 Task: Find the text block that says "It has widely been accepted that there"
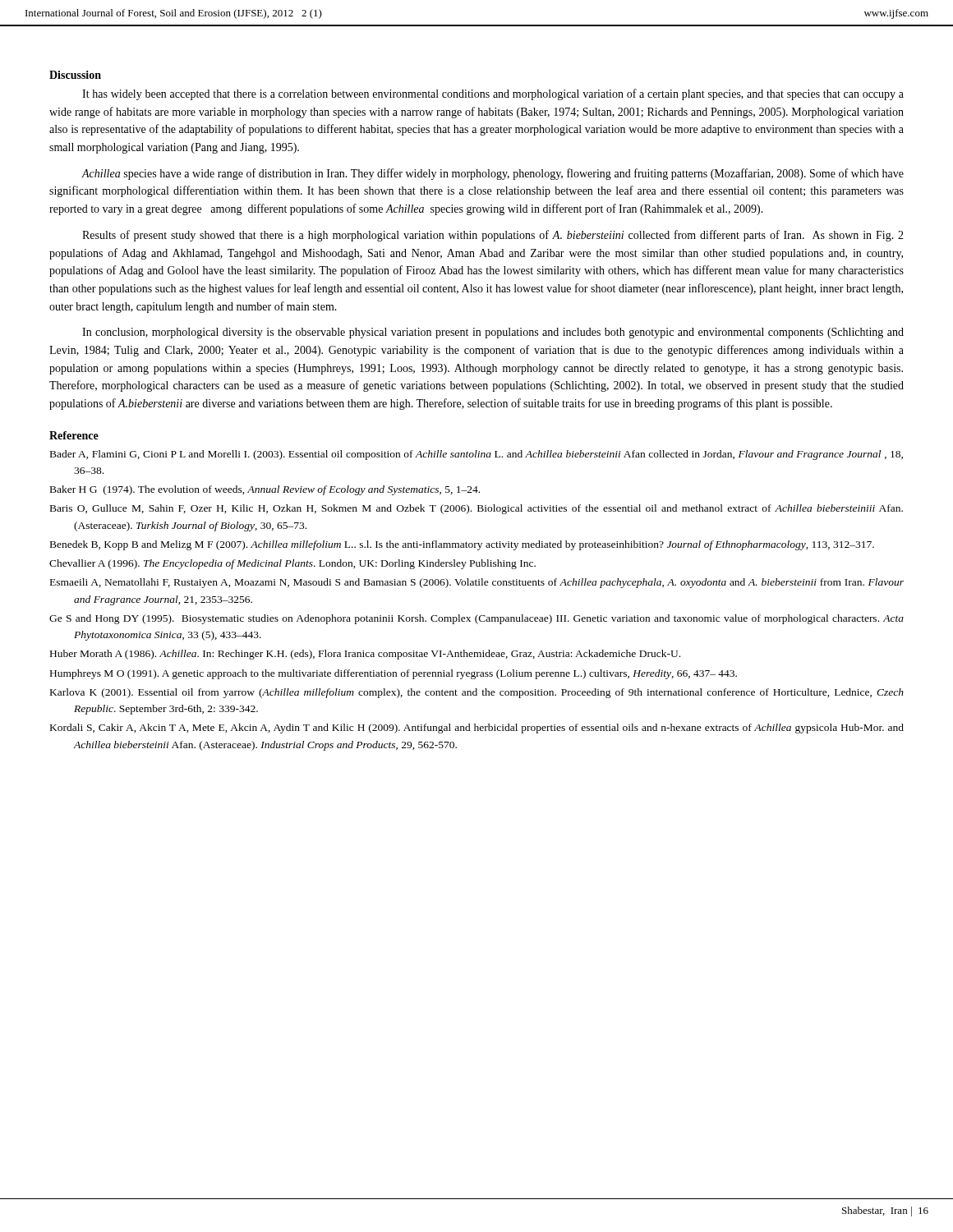(x=476, y=249)
